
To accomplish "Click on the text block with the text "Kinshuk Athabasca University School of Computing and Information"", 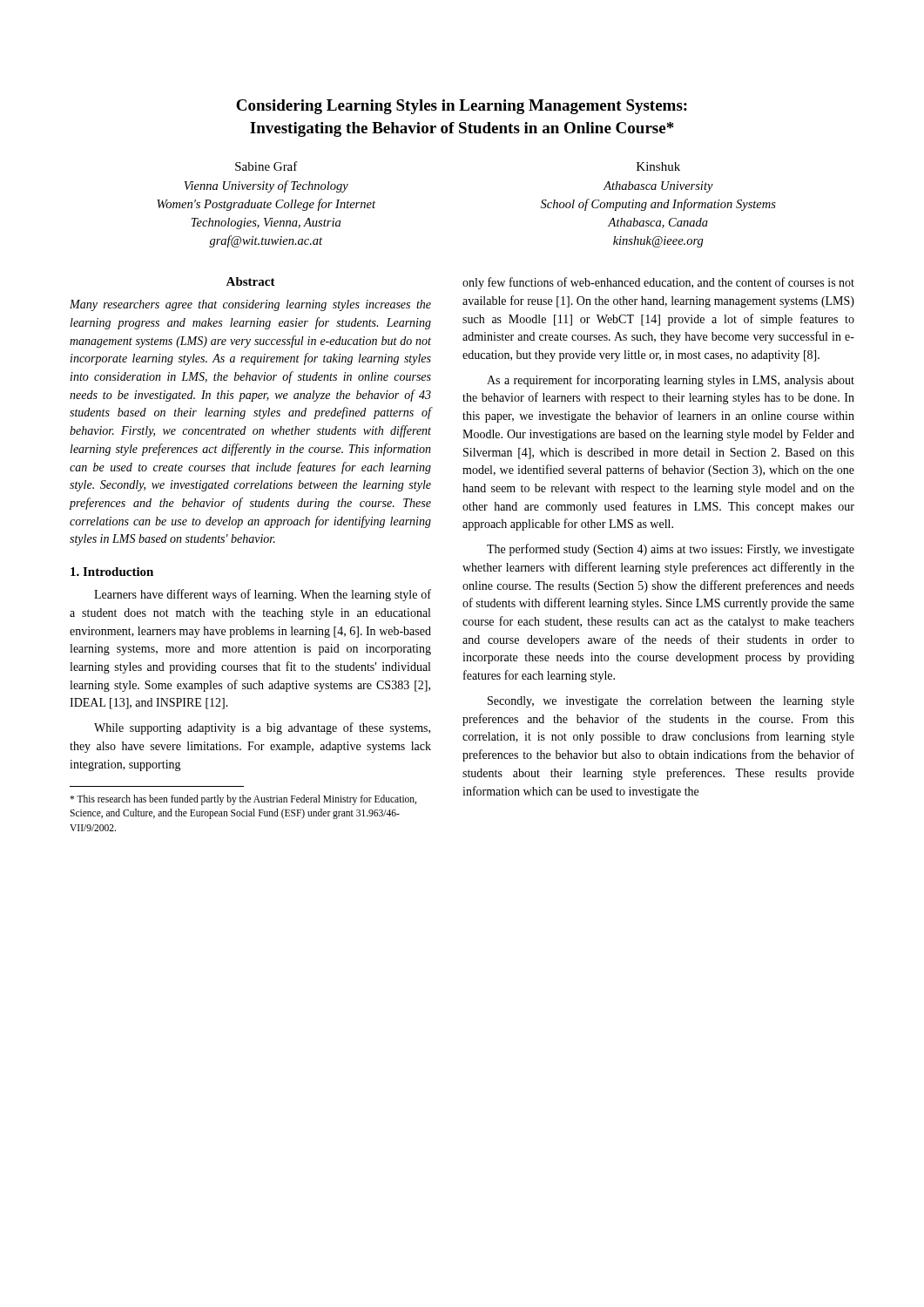I will (x=658, y=204).
